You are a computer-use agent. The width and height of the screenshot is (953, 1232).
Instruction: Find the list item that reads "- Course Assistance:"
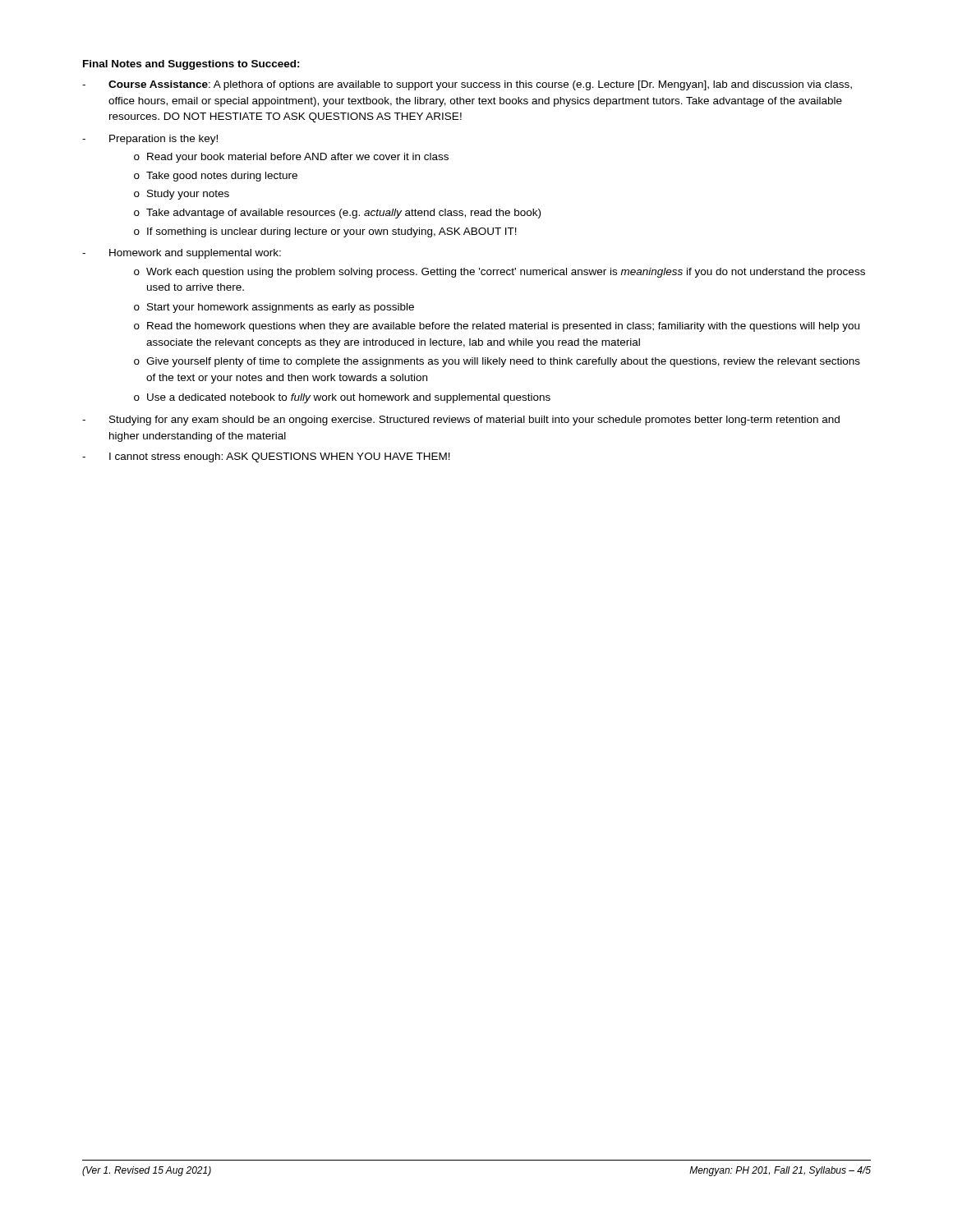pyautogui.click(x=476, y=100)
